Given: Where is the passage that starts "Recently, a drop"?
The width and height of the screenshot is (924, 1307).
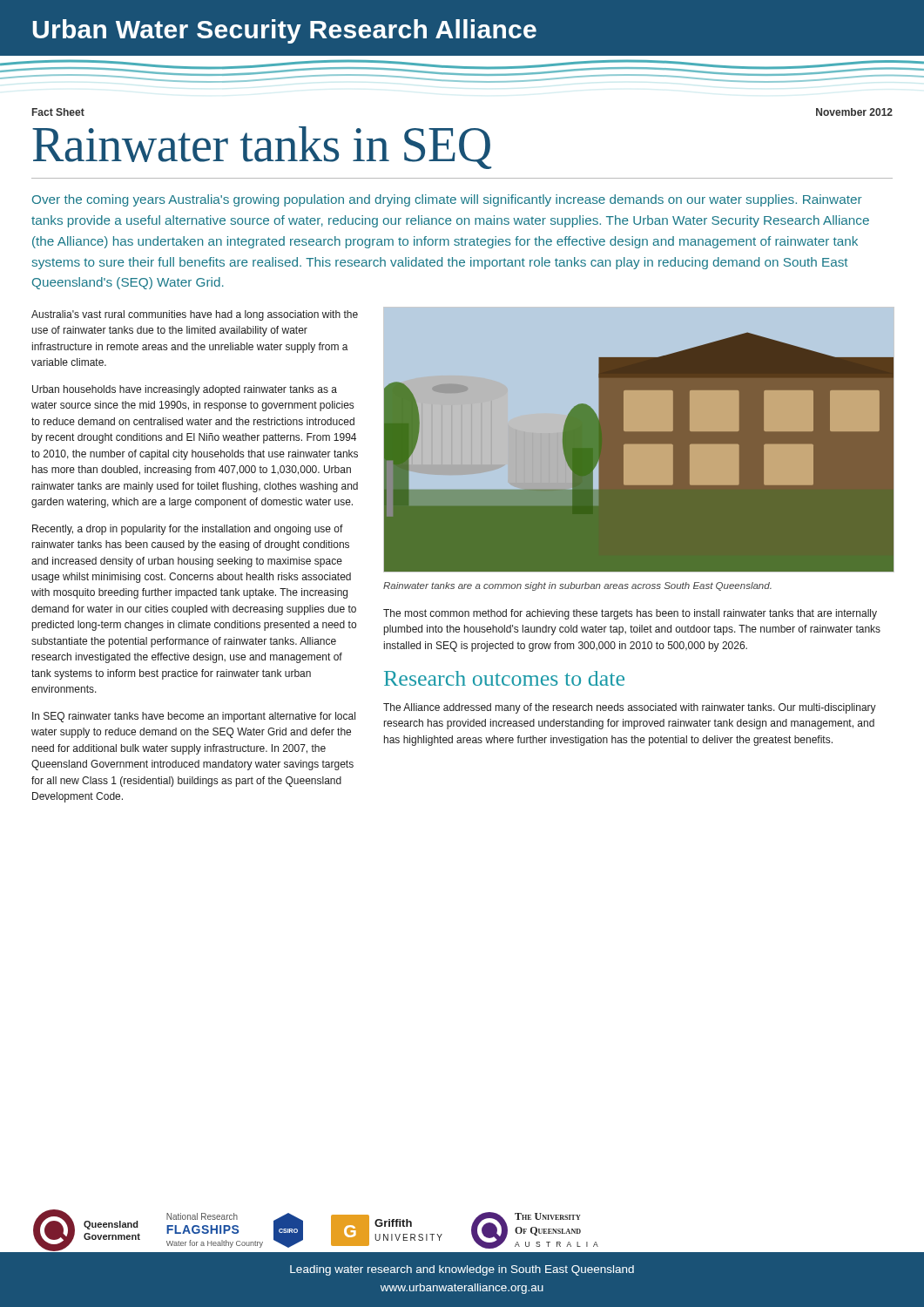Looking at the screenshot, I should click(x=194, y=609).
